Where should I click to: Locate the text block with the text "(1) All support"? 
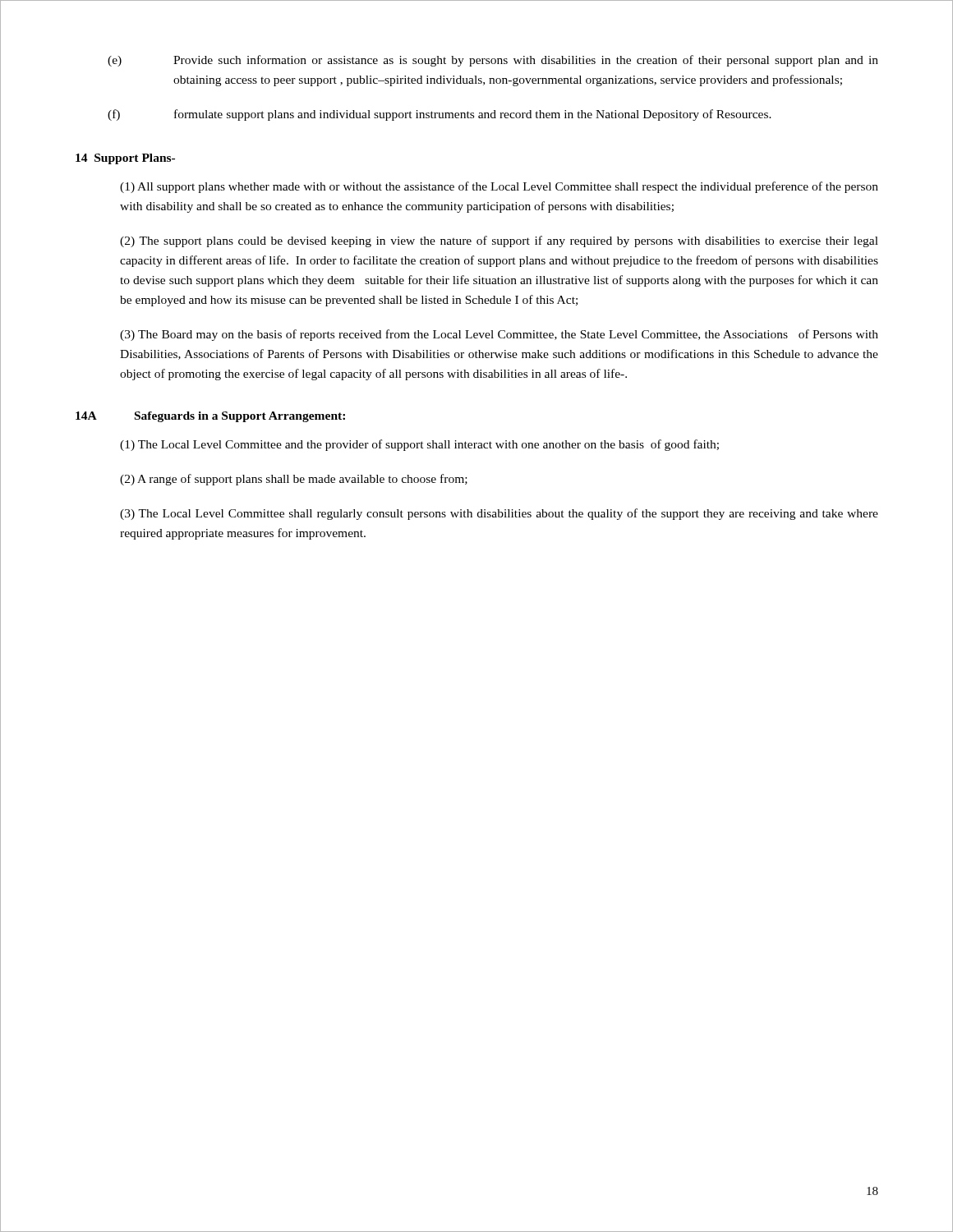tap(499, 196)
